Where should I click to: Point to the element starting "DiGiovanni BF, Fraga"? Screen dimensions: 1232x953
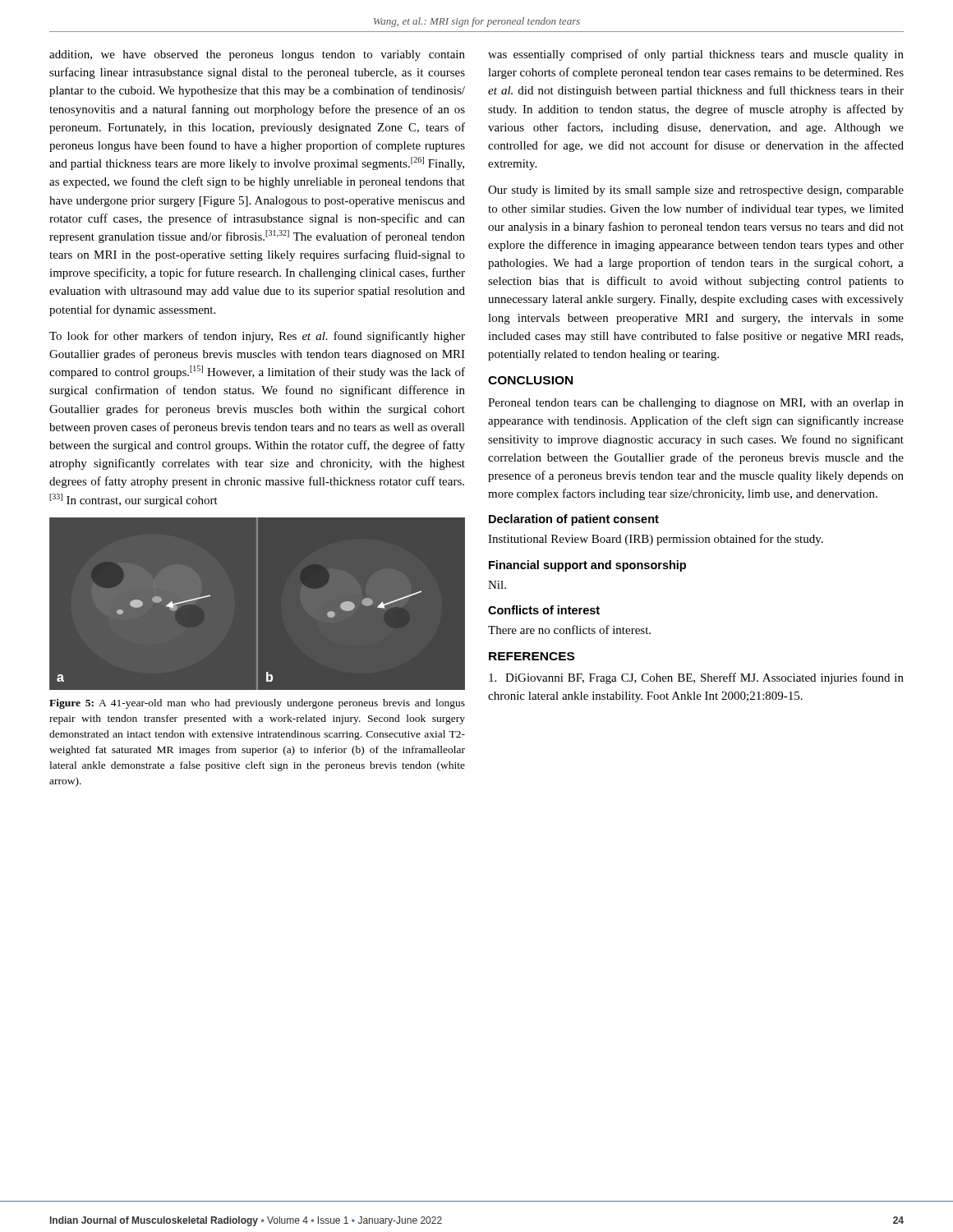(696, 687)
